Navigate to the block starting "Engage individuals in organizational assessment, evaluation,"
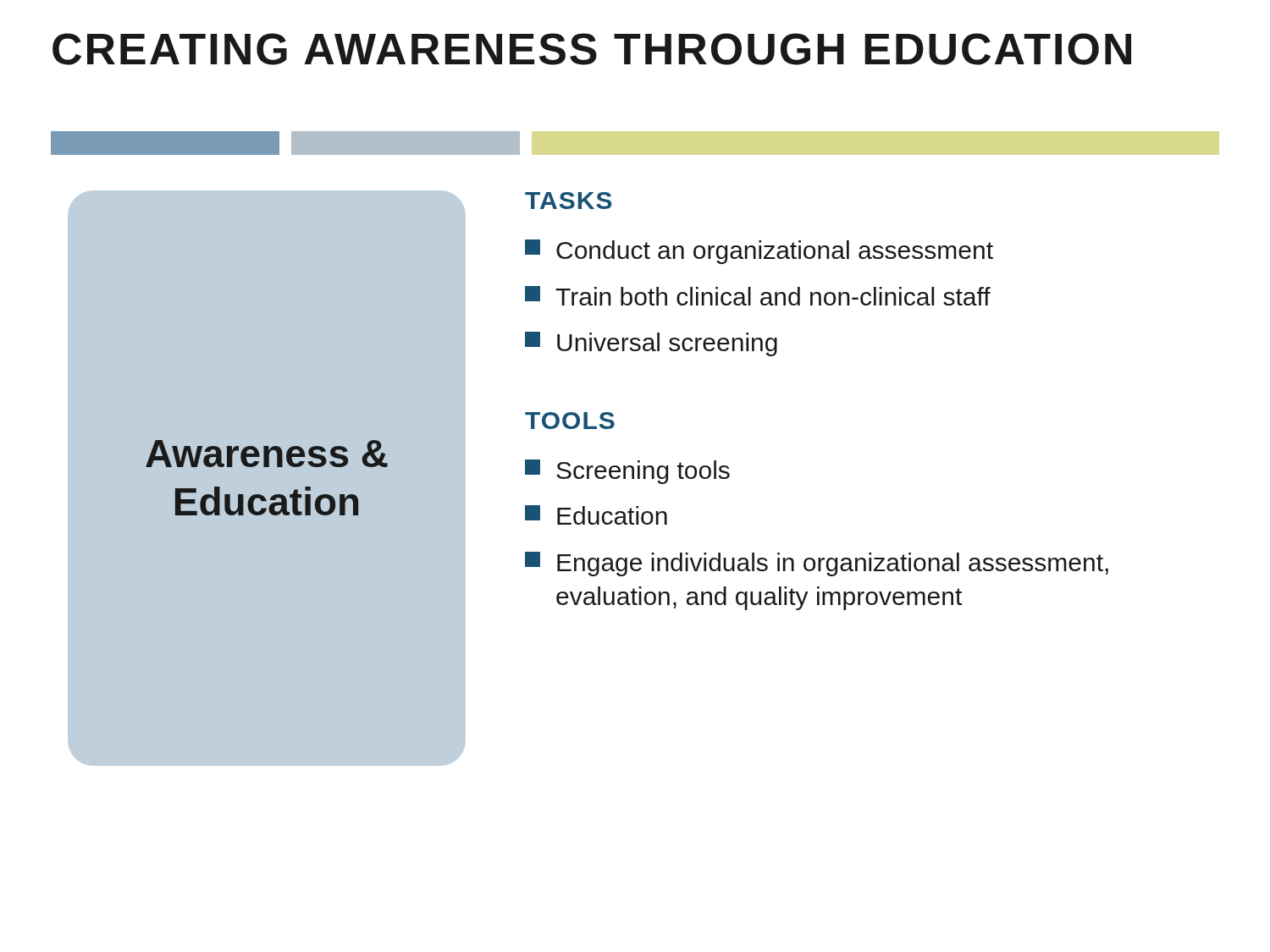The height and width of the screenshot is (952, 1270). click(x=872, y=580)
